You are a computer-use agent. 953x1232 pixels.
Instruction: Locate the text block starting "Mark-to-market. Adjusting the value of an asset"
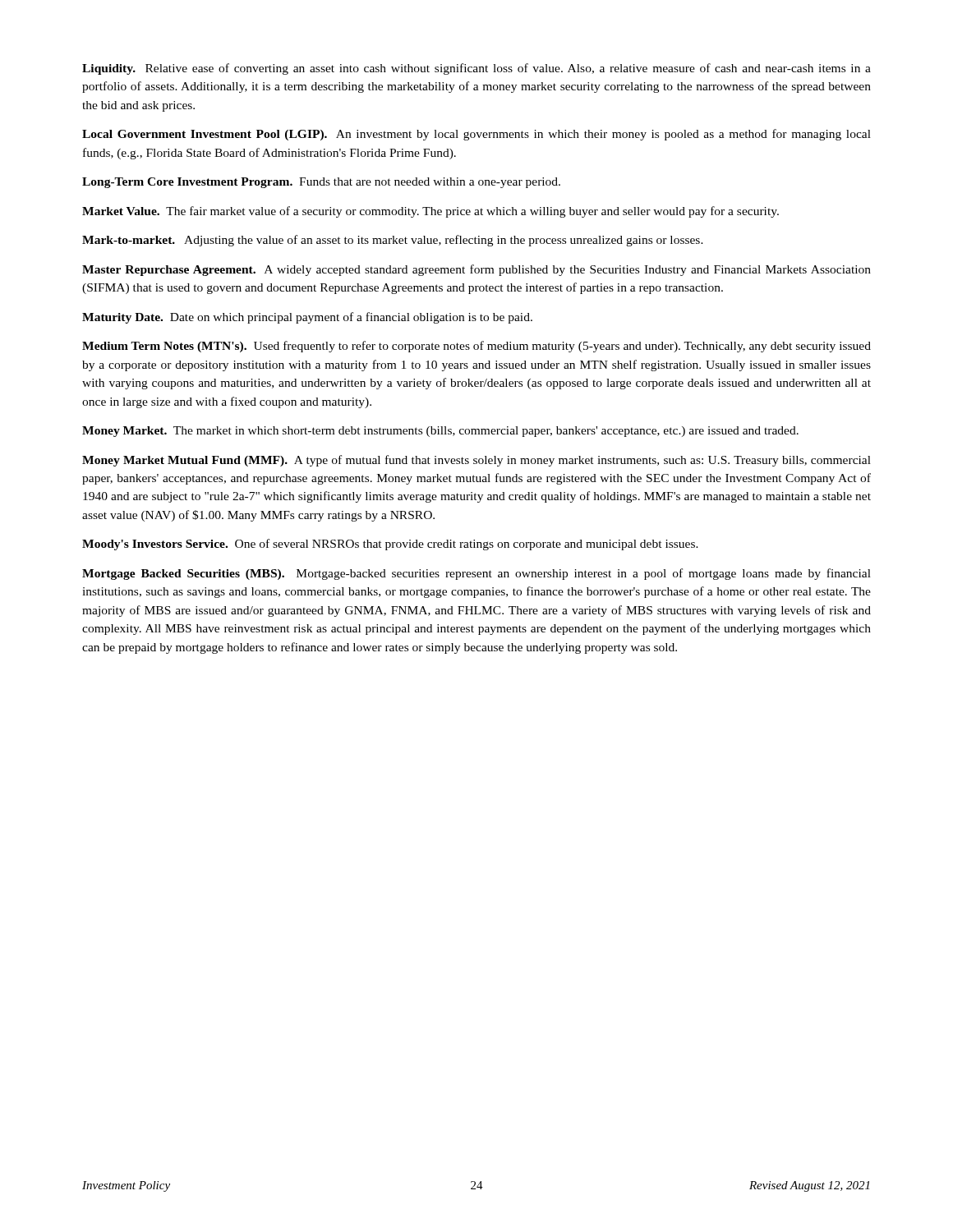tap(476, 240)
